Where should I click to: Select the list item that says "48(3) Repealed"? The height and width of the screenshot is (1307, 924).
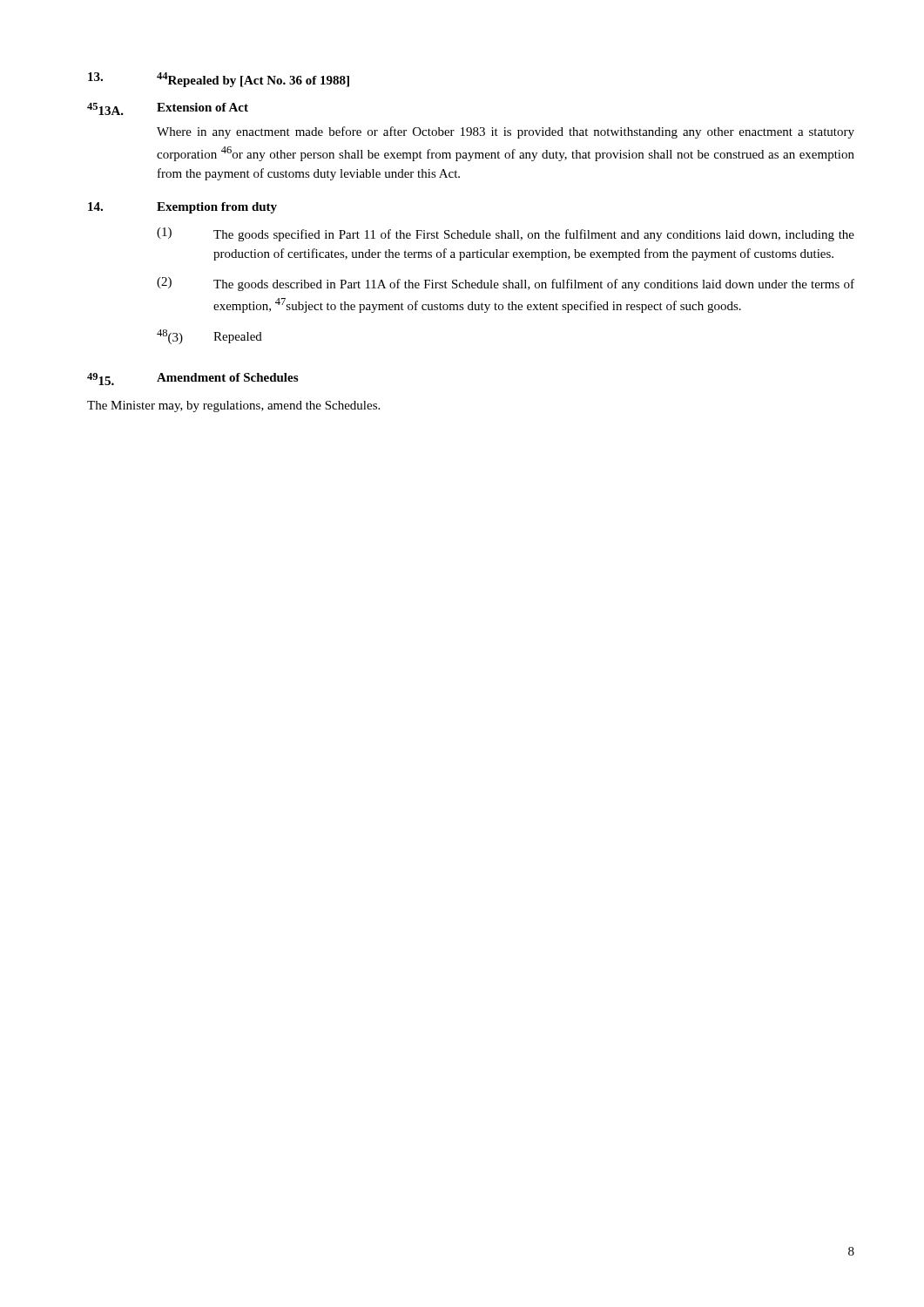click(x=240, y=337)
